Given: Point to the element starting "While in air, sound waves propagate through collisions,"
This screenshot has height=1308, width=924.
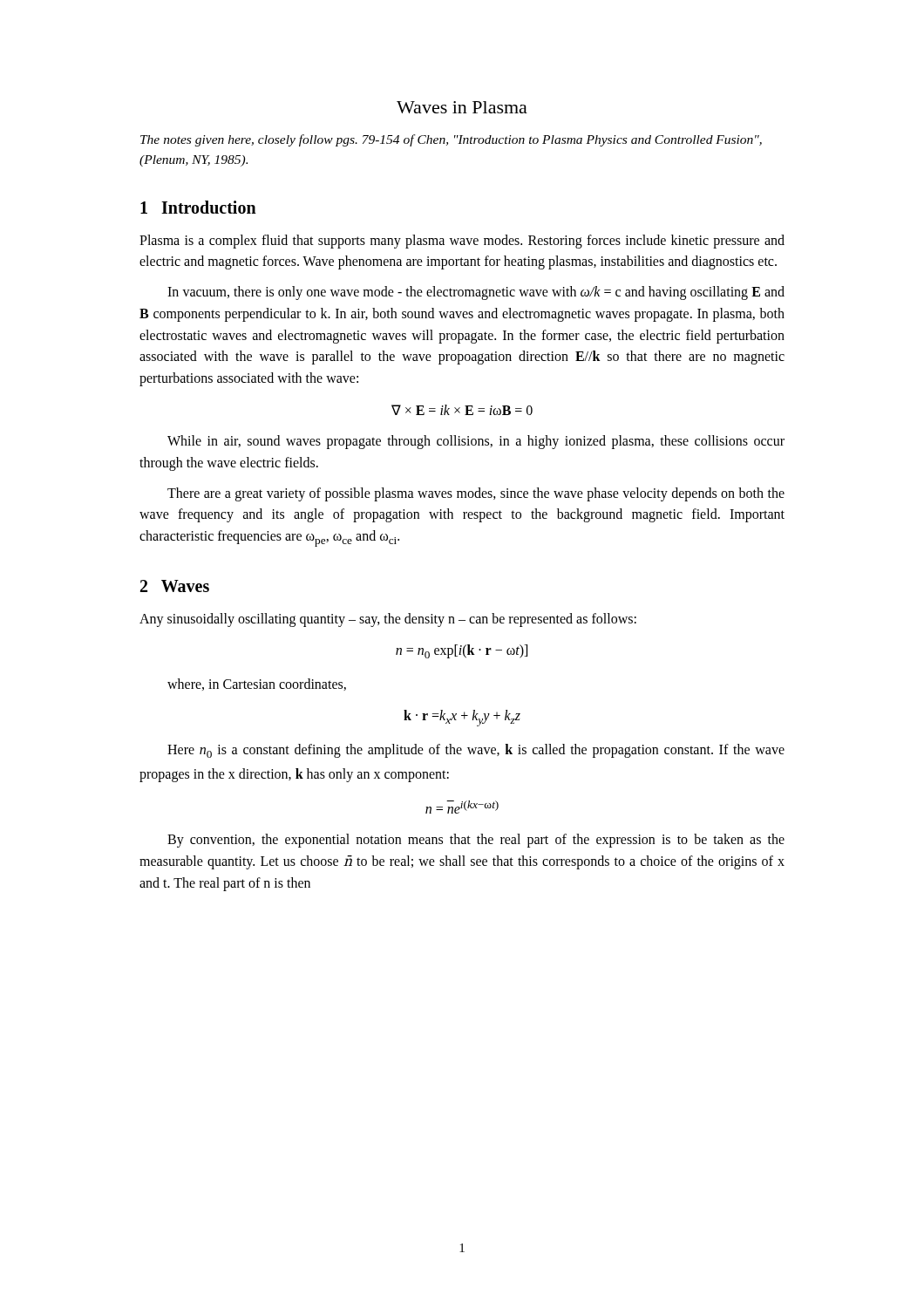Looking at the screenshot, I should pos(462,452).
